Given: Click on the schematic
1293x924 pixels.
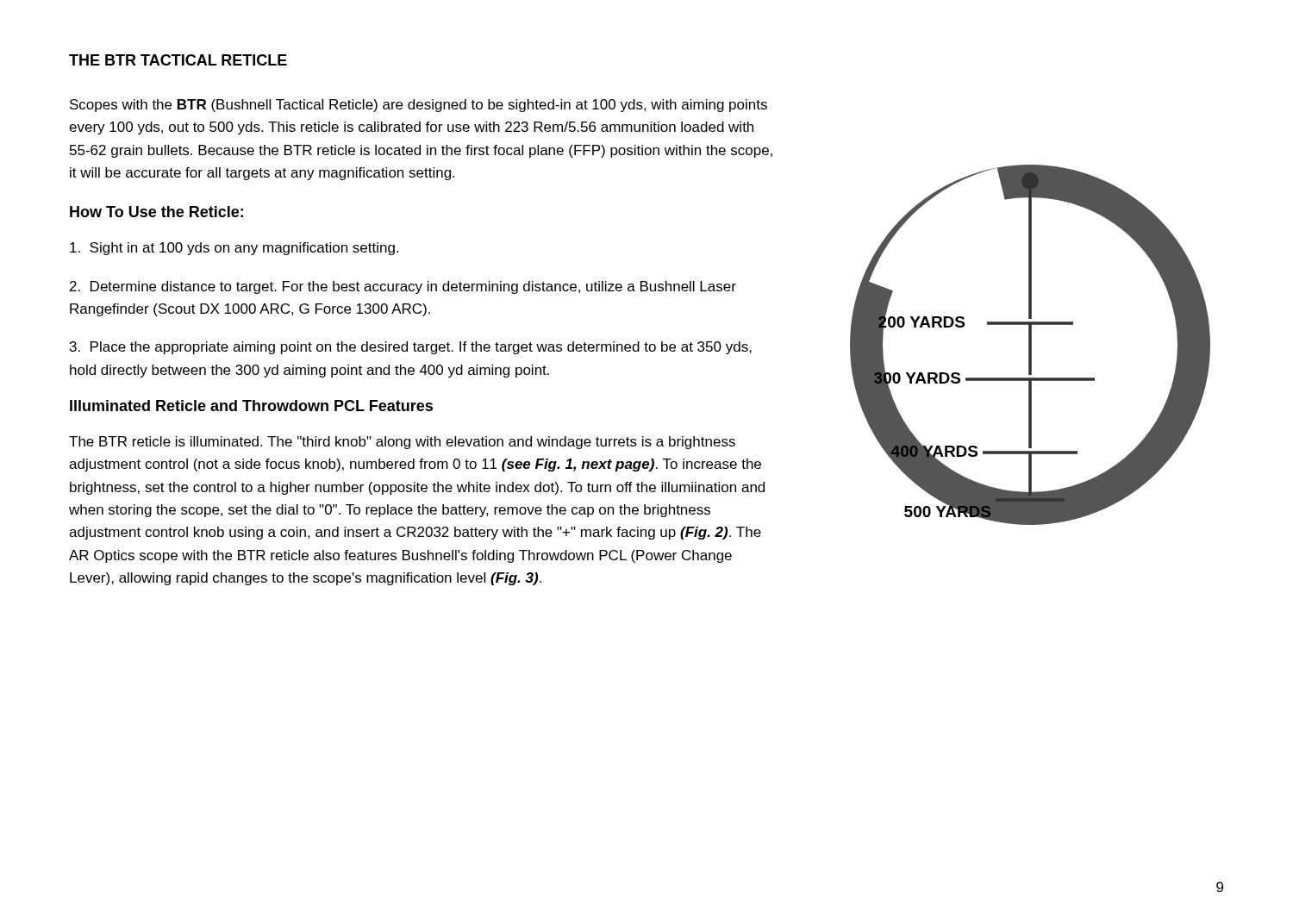Looking at the screenshot, I should 1030,381.
